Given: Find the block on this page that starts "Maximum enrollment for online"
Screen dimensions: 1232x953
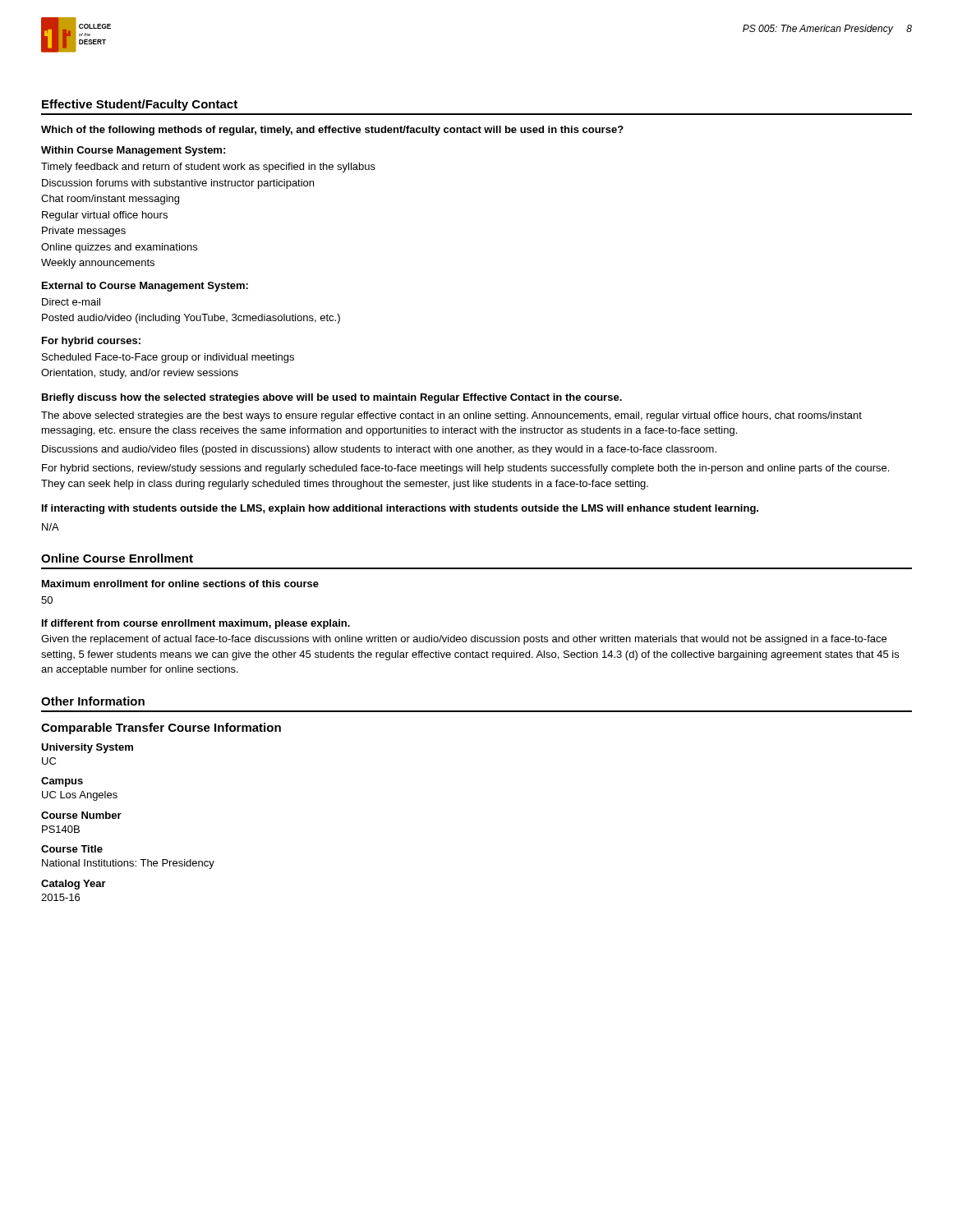Looking at the screenshot, I should tap(180, 584).
